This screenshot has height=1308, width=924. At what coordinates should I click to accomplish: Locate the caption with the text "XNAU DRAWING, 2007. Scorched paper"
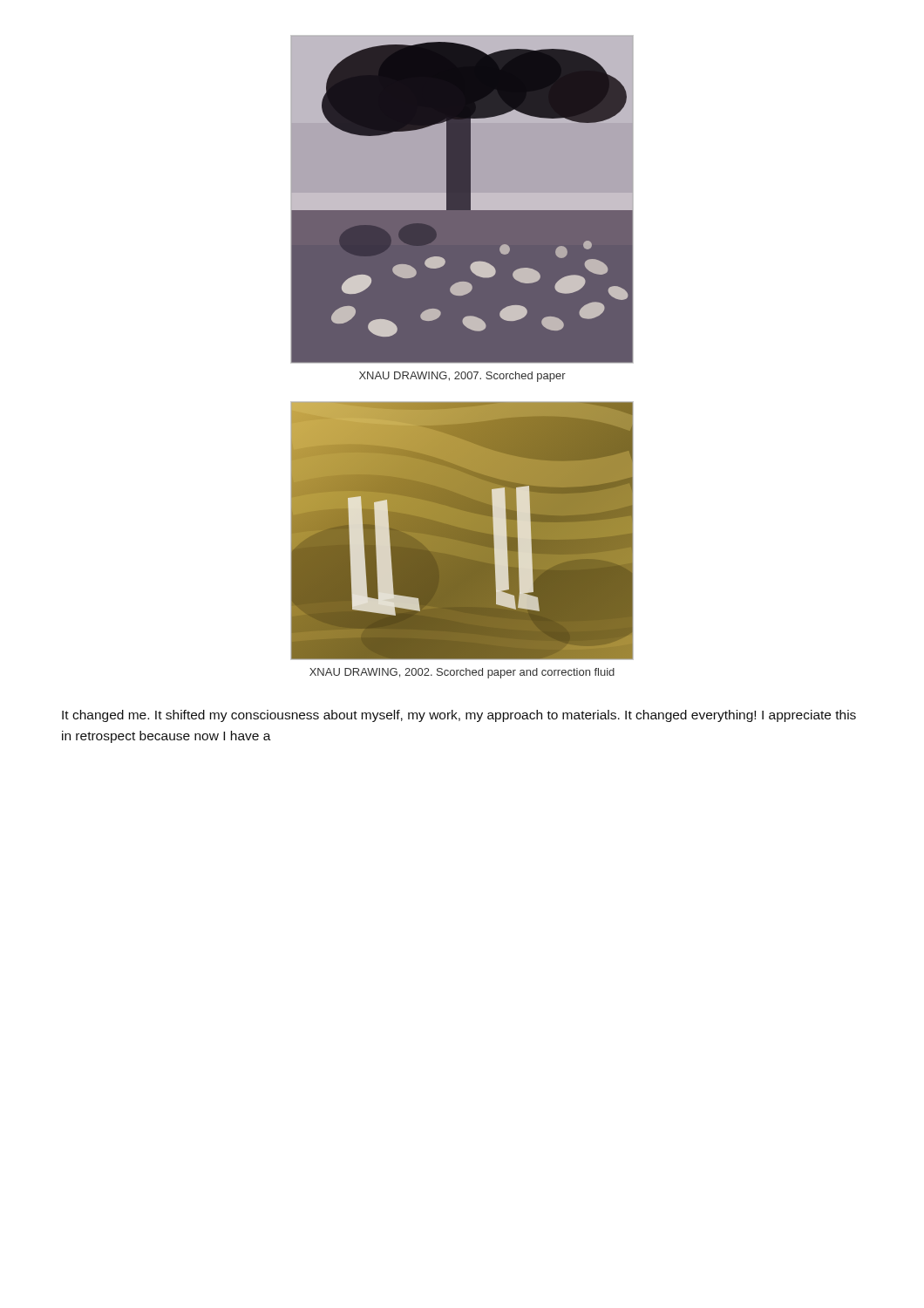(x=462, y=375)
